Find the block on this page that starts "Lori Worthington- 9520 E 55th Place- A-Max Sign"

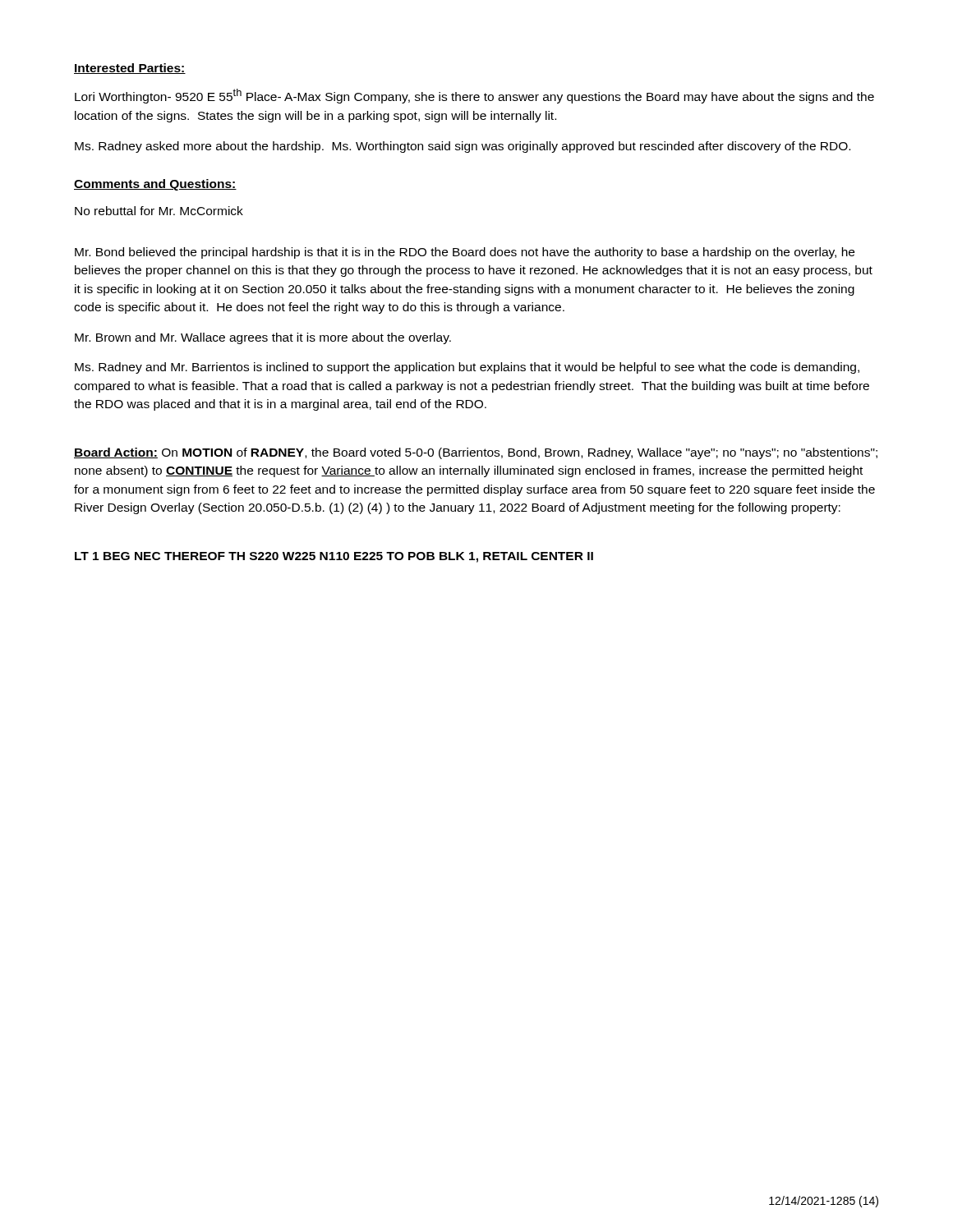[474, 105]
